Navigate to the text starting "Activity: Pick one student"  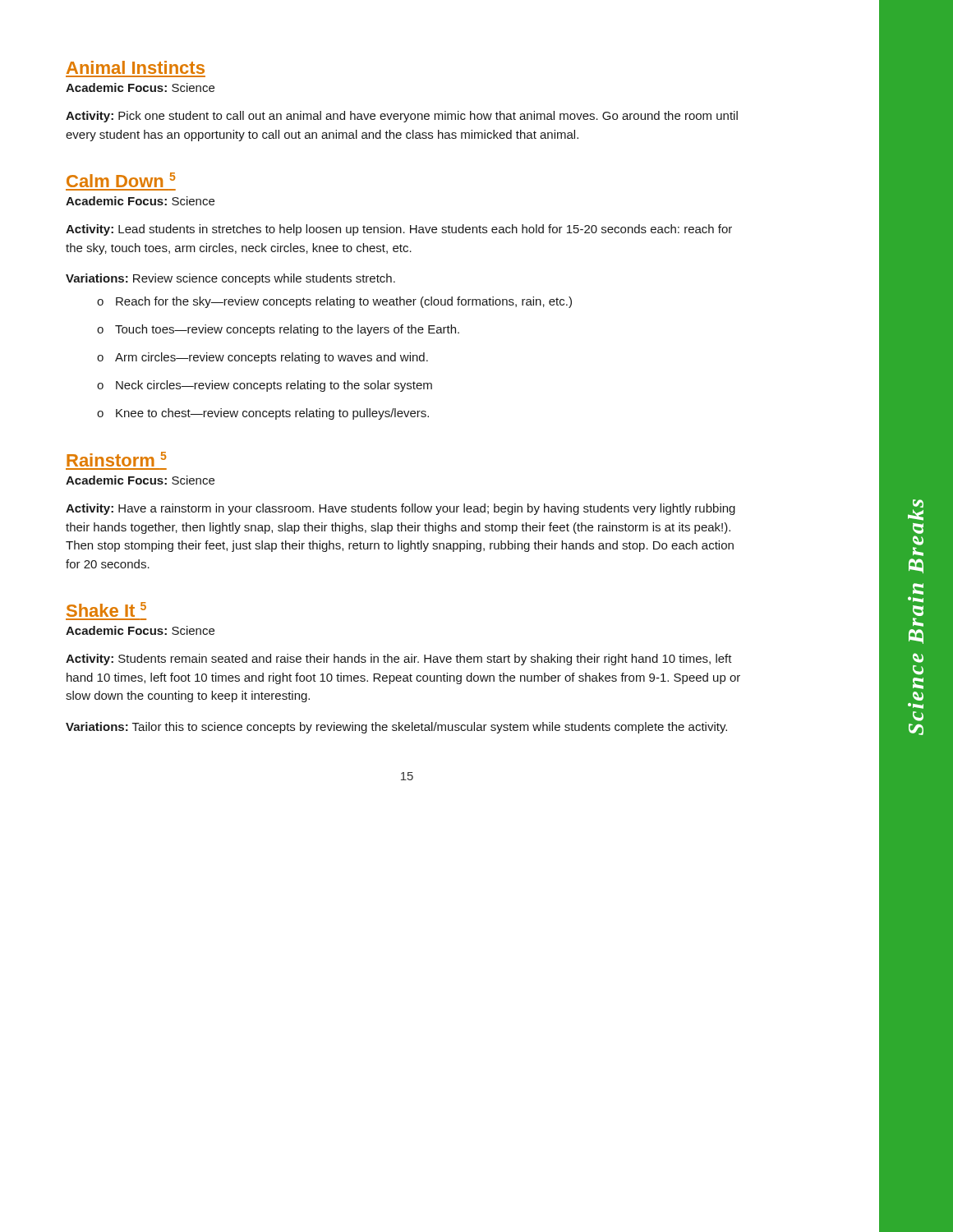[407, 125]
